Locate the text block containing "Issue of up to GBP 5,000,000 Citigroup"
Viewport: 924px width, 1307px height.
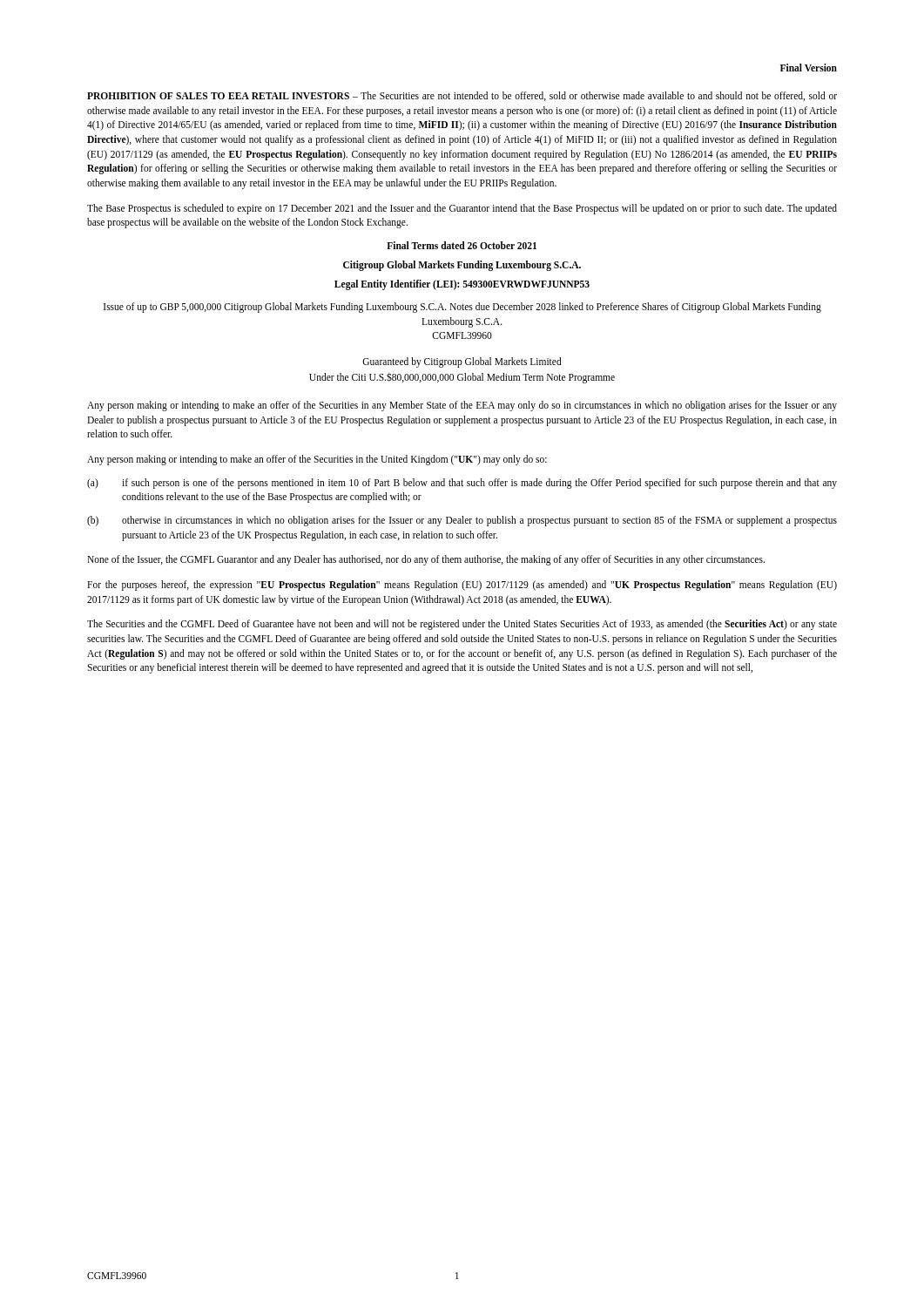coord(462,321)
